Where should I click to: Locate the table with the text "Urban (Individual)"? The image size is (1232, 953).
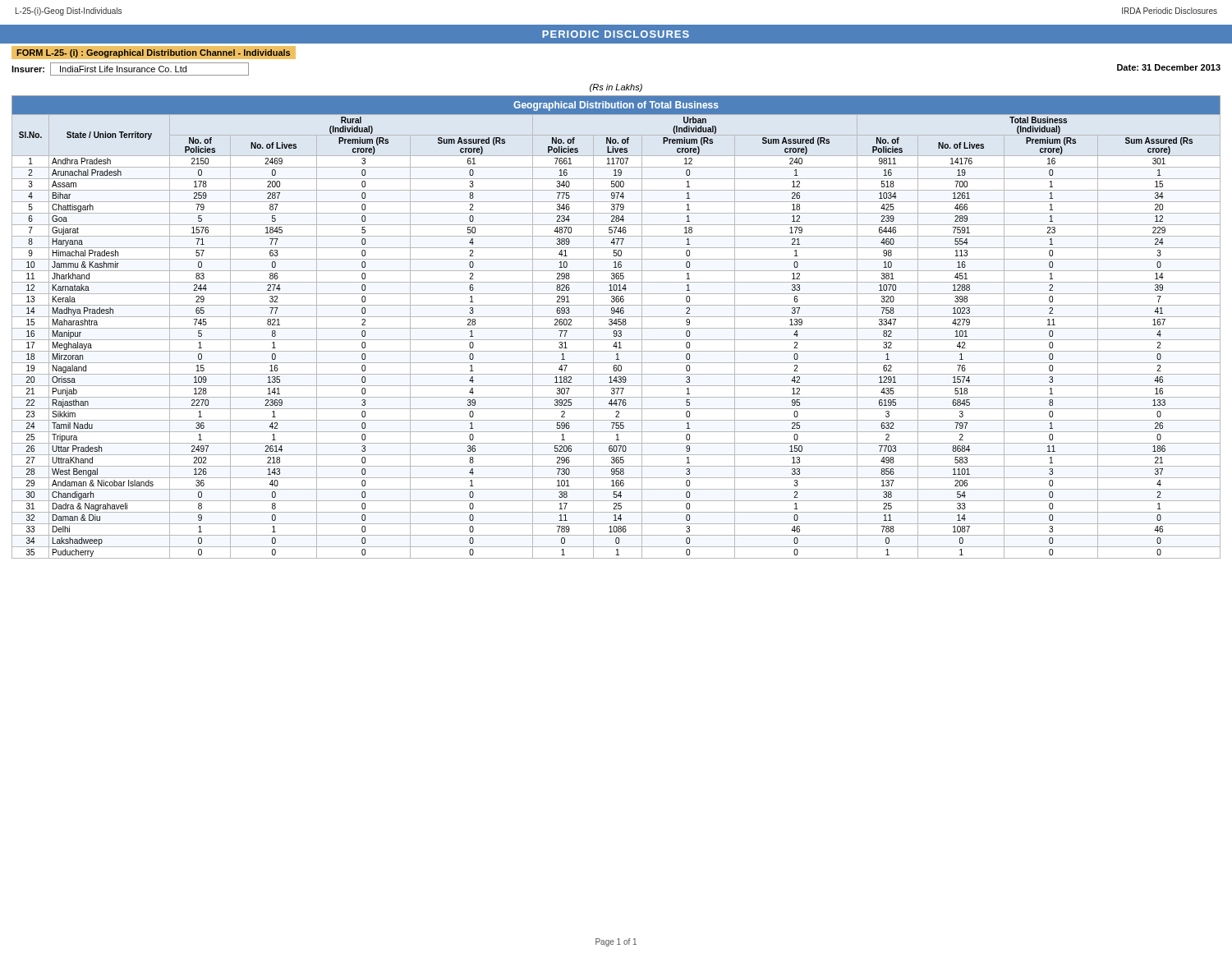click(616, 327)
